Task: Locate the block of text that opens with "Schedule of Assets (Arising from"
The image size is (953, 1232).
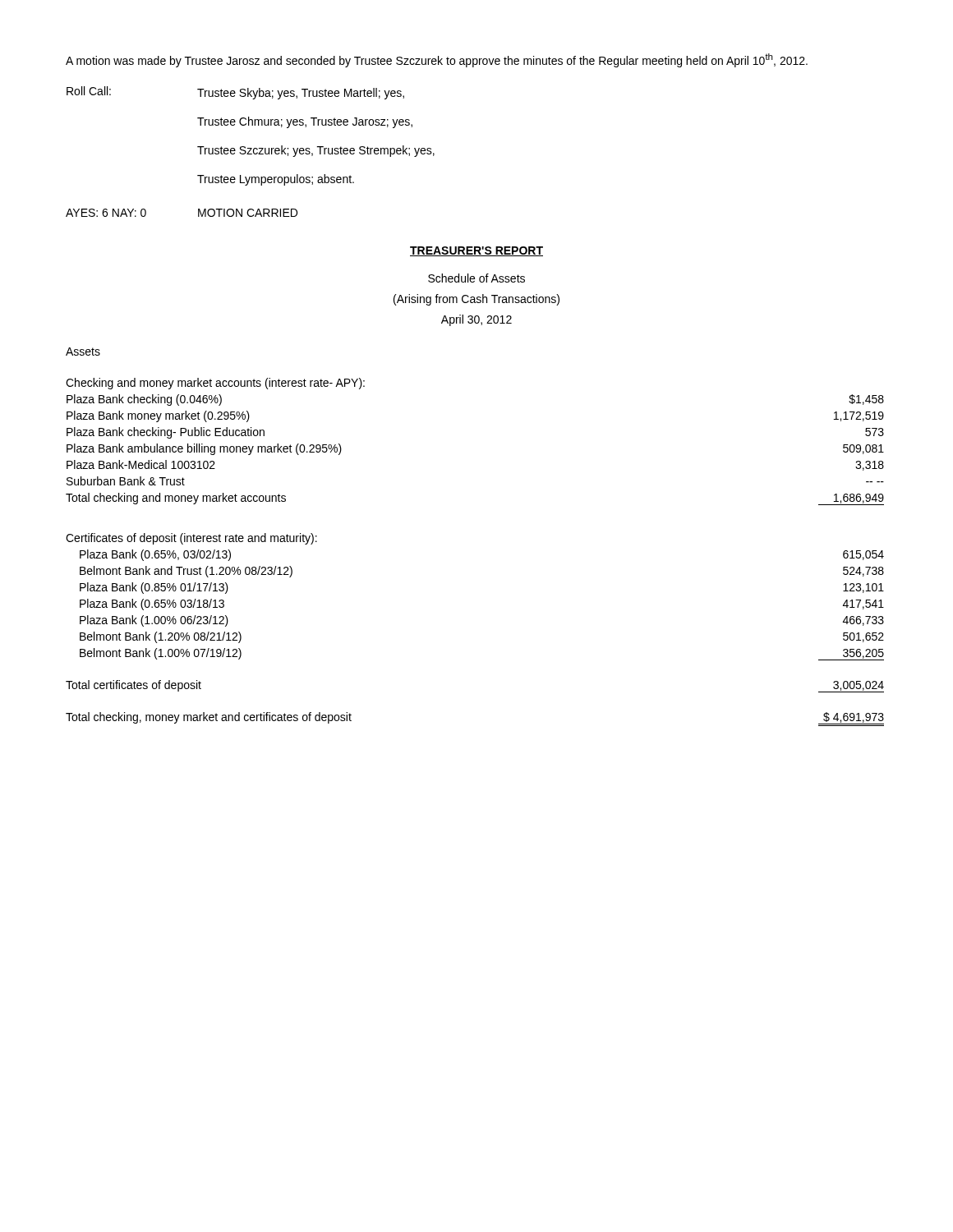Action: [x=476, y=299]
